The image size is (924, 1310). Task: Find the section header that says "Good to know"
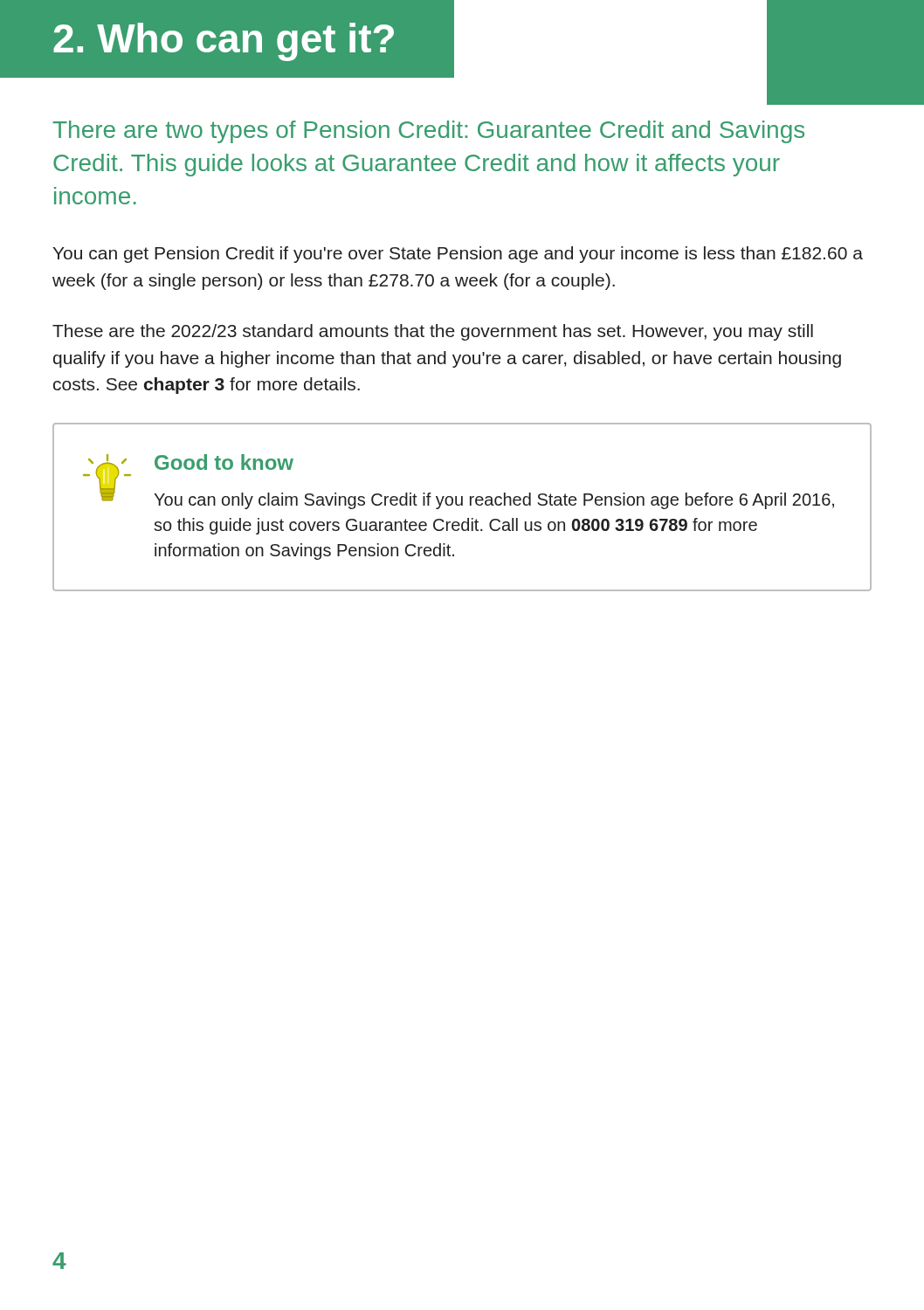point(224,462)
